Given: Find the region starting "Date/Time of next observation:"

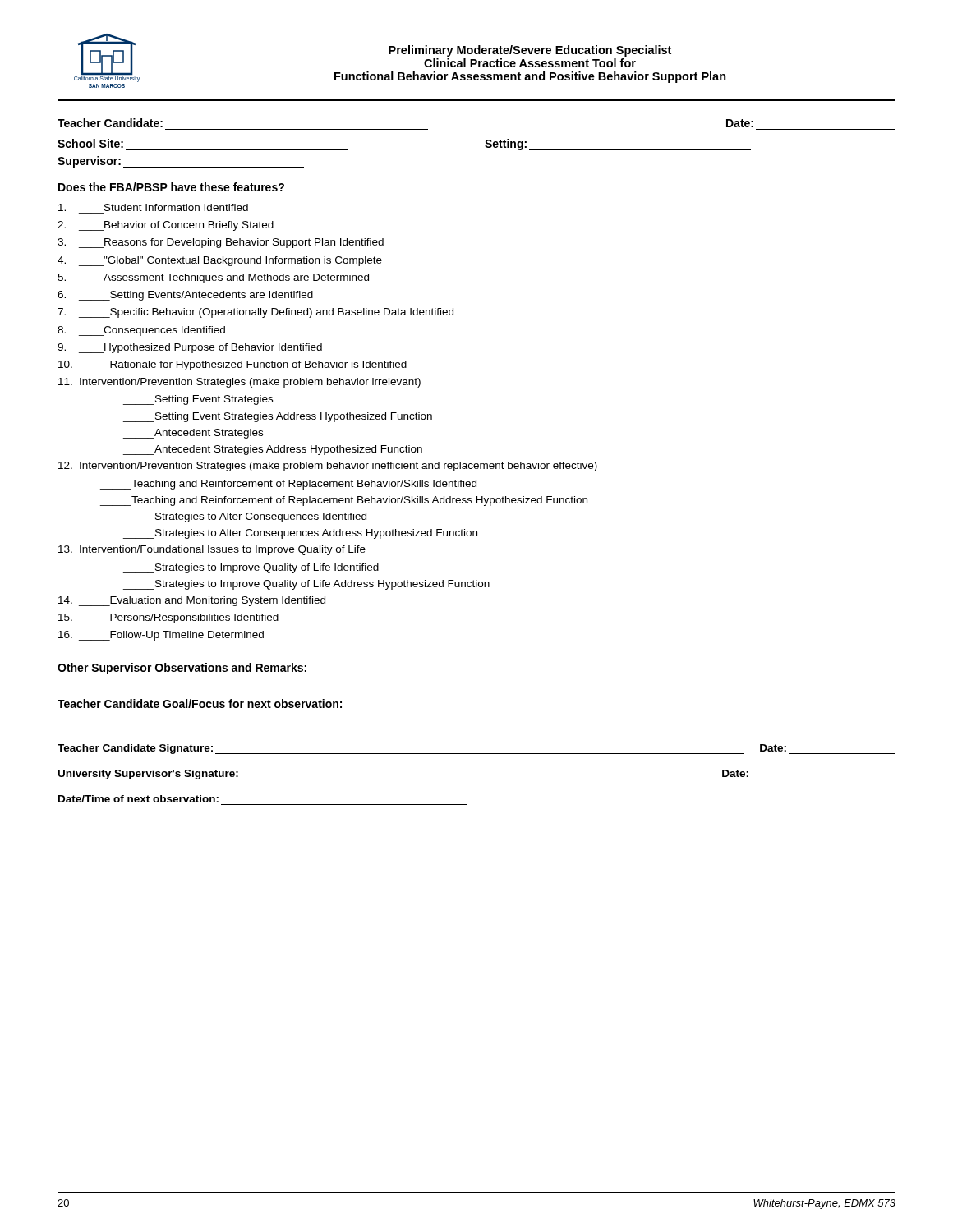Looking at the screenshot, I should (263, 798).
